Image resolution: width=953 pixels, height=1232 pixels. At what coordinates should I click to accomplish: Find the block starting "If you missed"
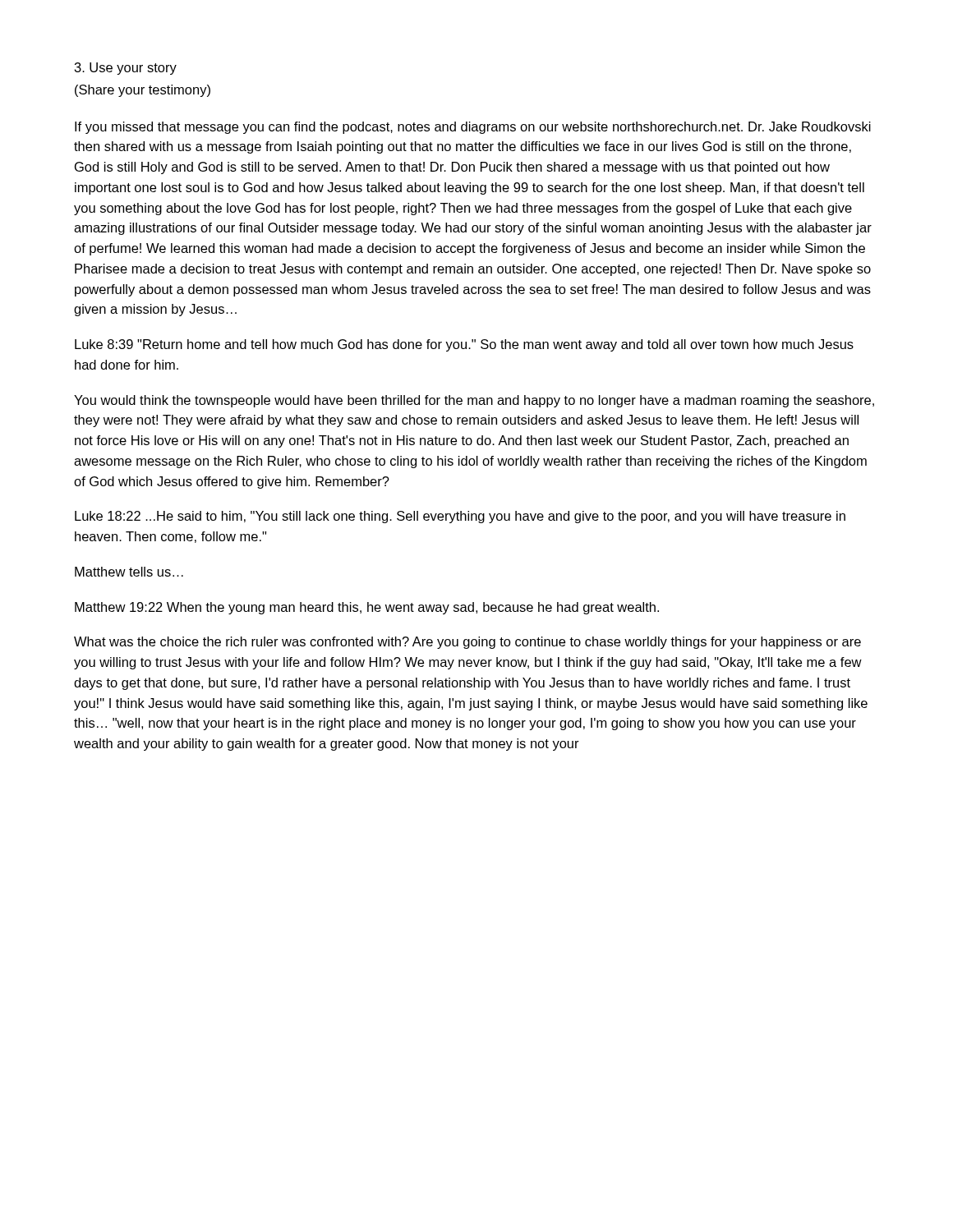pos(473,218)
